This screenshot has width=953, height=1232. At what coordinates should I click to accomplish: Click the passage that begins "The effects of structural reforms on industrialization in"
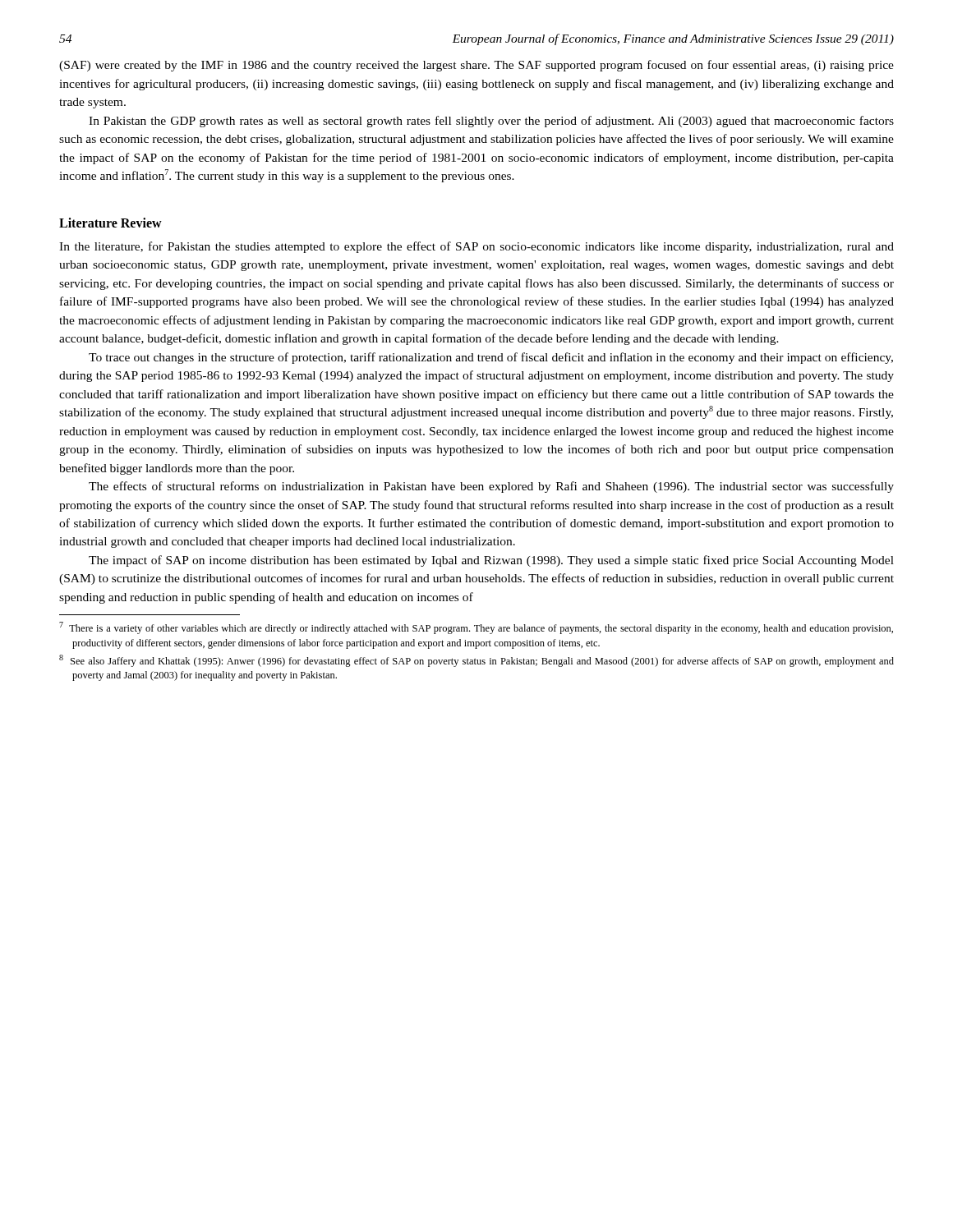click(476, 514)
